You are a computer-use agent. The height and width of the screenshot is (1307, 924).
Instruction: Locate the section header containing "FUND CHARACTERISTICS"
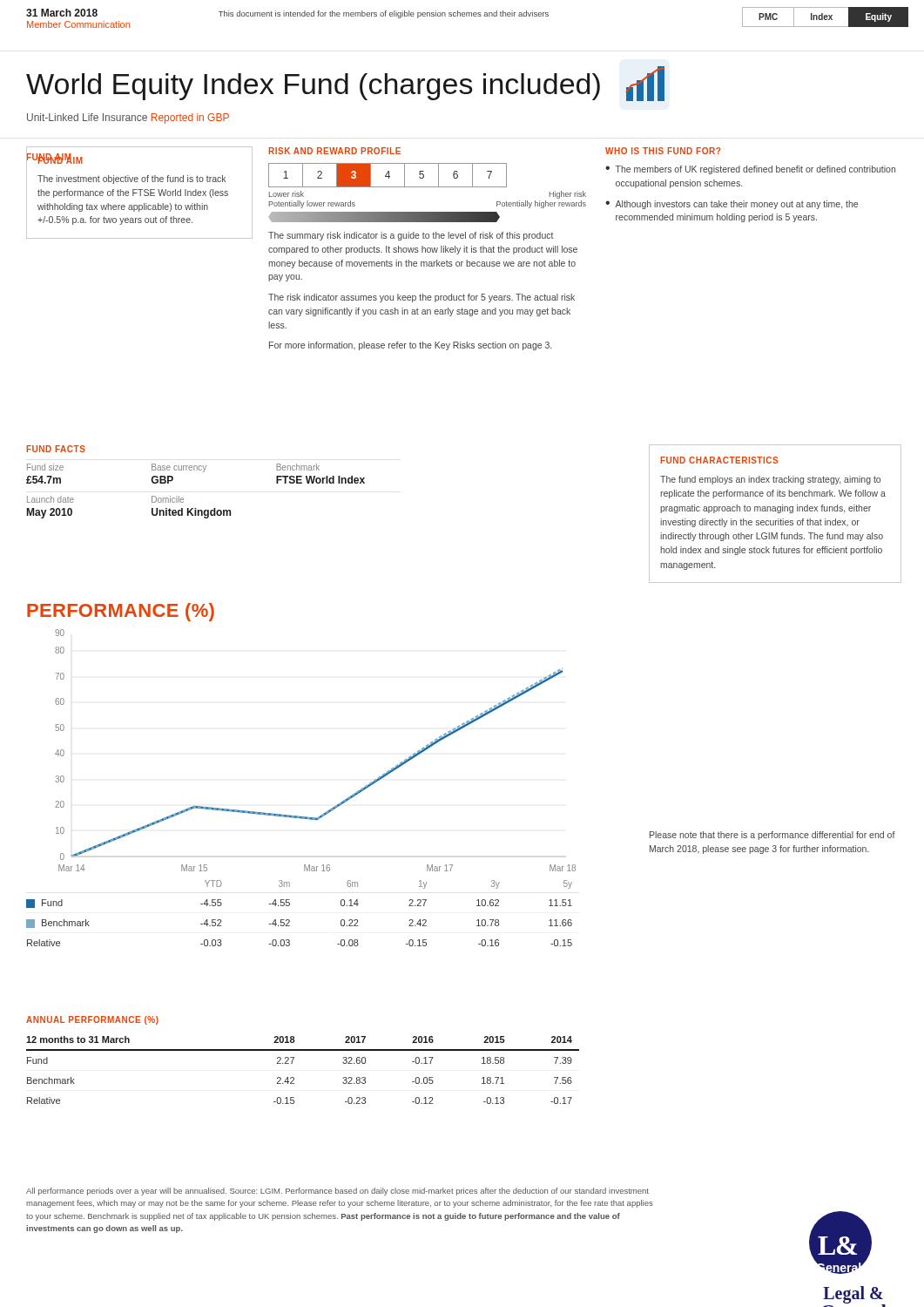click(x=719, y=461)
